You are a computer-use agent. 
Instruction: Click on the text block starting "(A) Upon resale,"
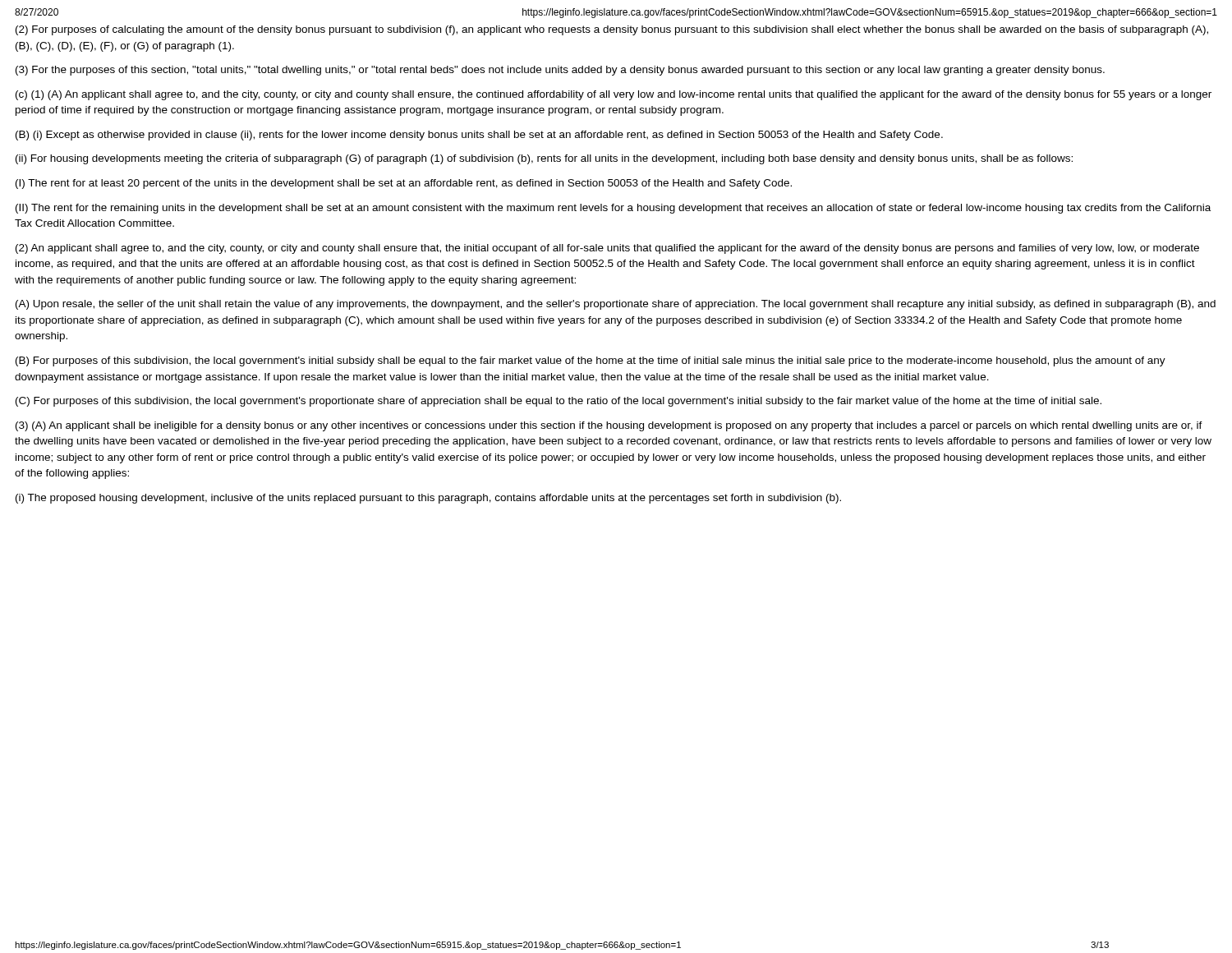pos(615,320)
